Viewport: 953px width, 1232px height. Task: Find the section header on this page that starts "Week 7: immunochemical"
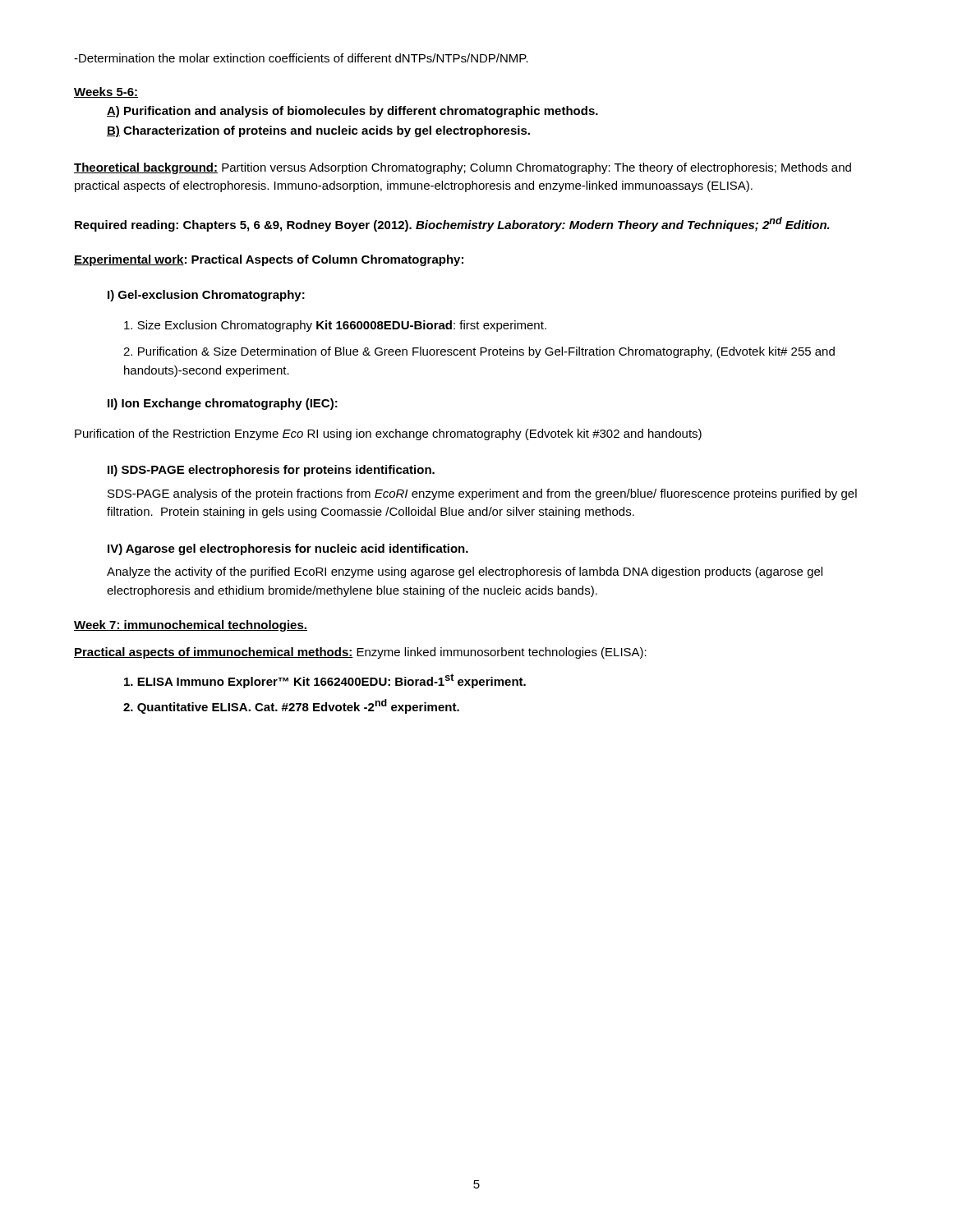[191, 625]
